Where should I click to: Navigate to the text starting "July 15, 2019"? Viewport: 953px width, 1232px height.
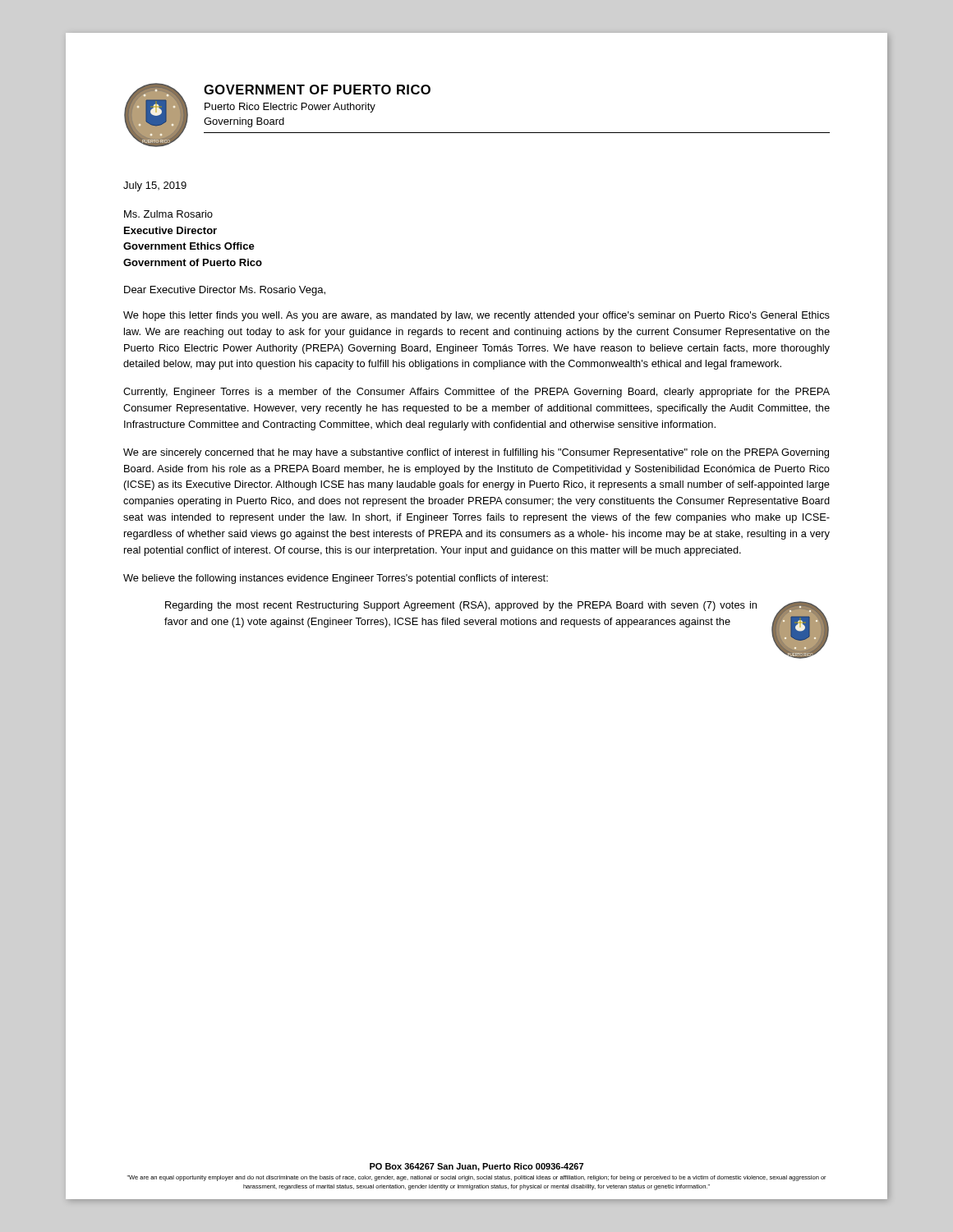pos(155,185)
